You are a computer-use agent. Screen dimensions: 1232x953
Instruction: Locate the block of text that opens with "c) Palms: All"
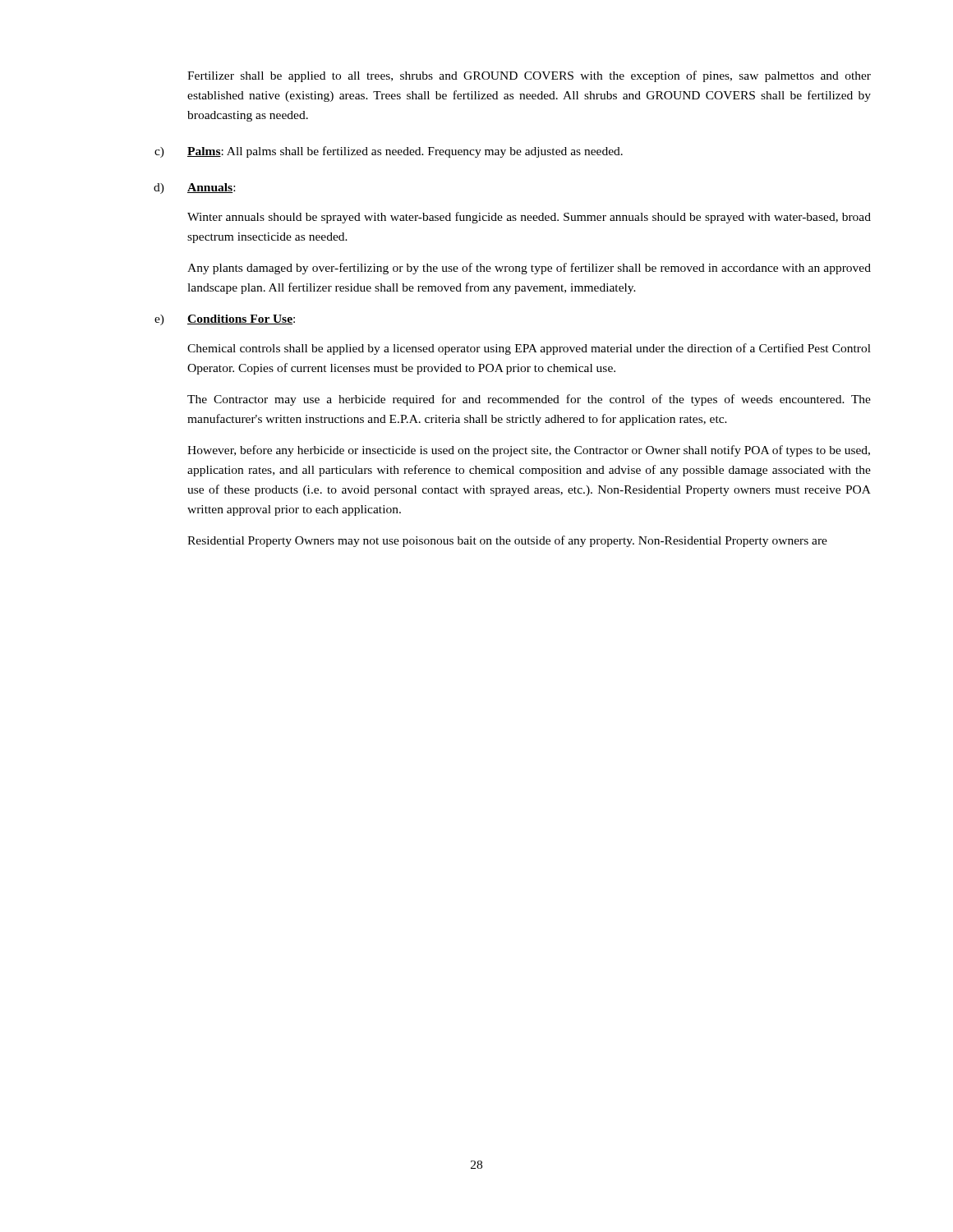[x=476, y=151]
